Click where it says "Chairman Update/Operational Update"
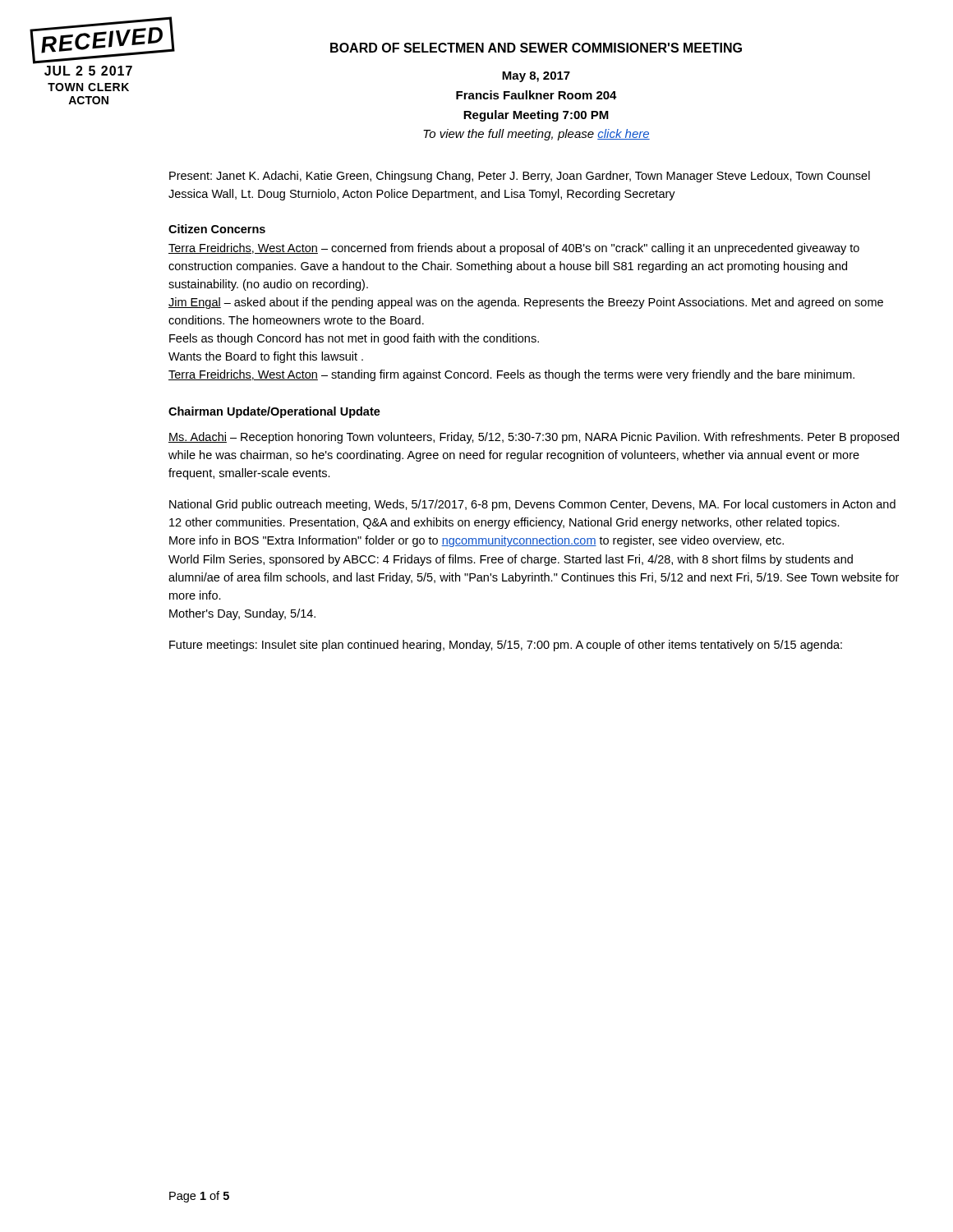Image resolution: width=953 pixels, height=1232 pixels. click(x=274, y=412)
